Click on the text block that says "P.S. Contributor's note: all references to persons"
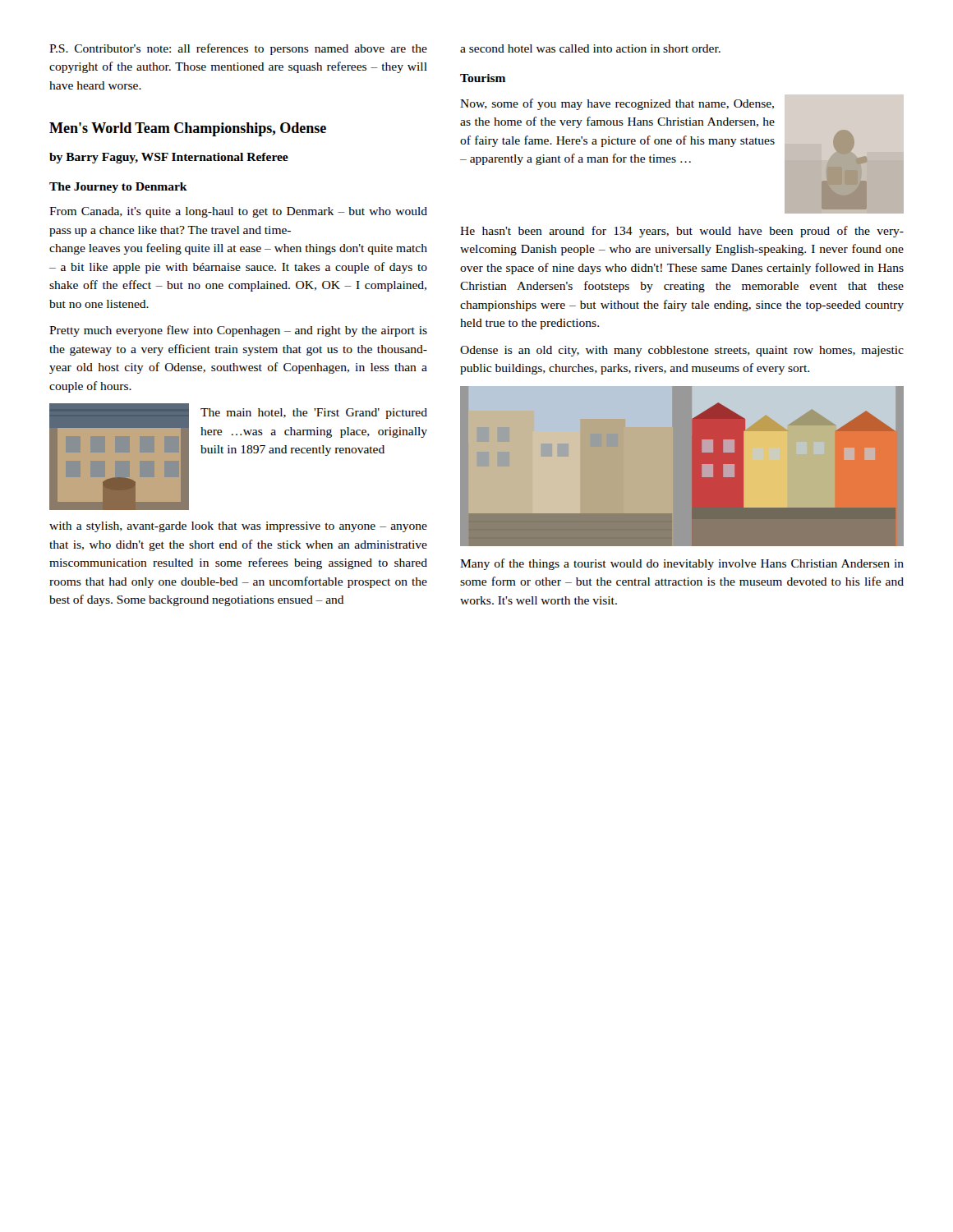Viewport: 953px width, 1232px height. coord(238,67)
